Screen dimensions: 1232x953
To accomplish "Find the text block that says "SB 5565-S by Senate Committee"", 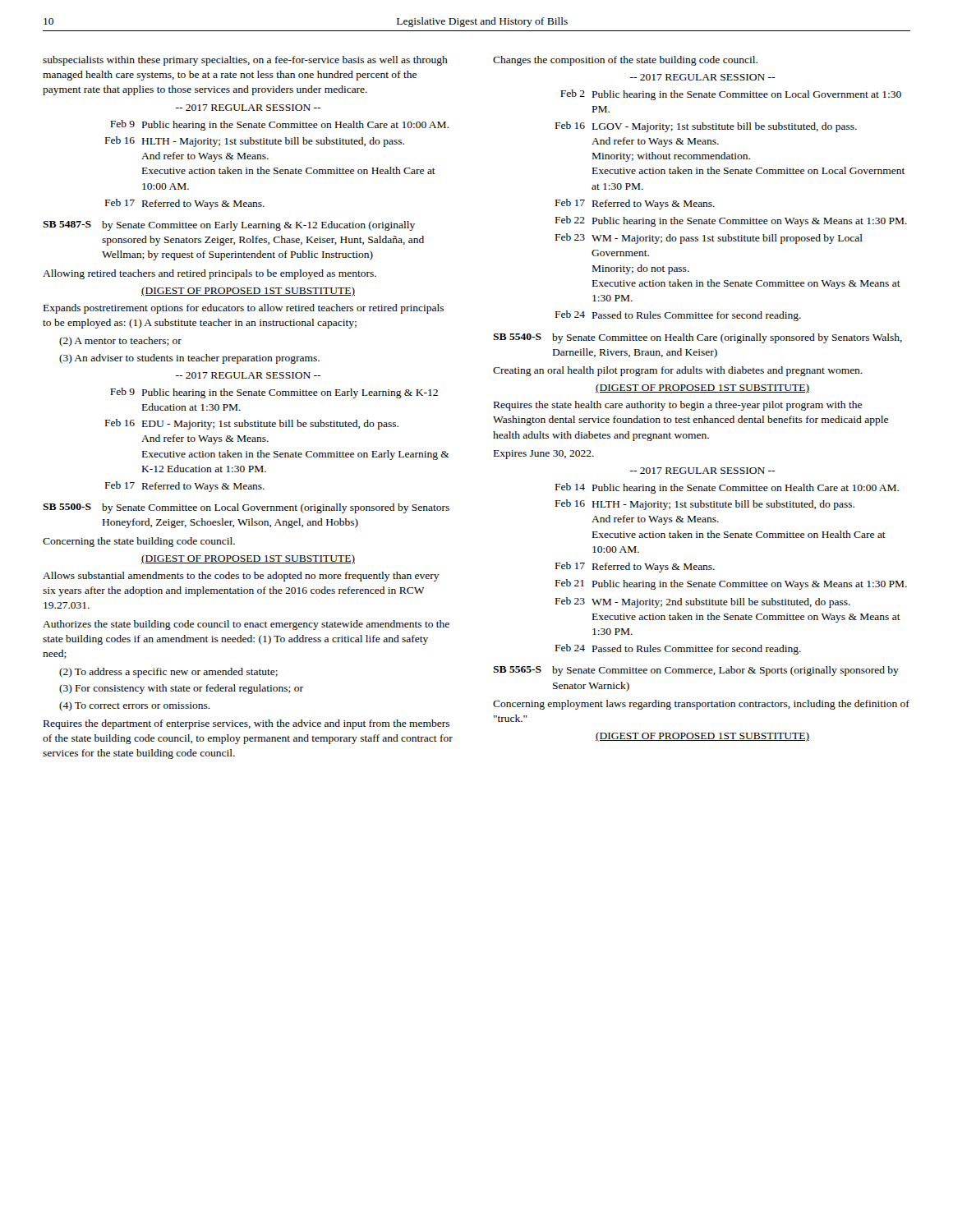I will 702,678.
